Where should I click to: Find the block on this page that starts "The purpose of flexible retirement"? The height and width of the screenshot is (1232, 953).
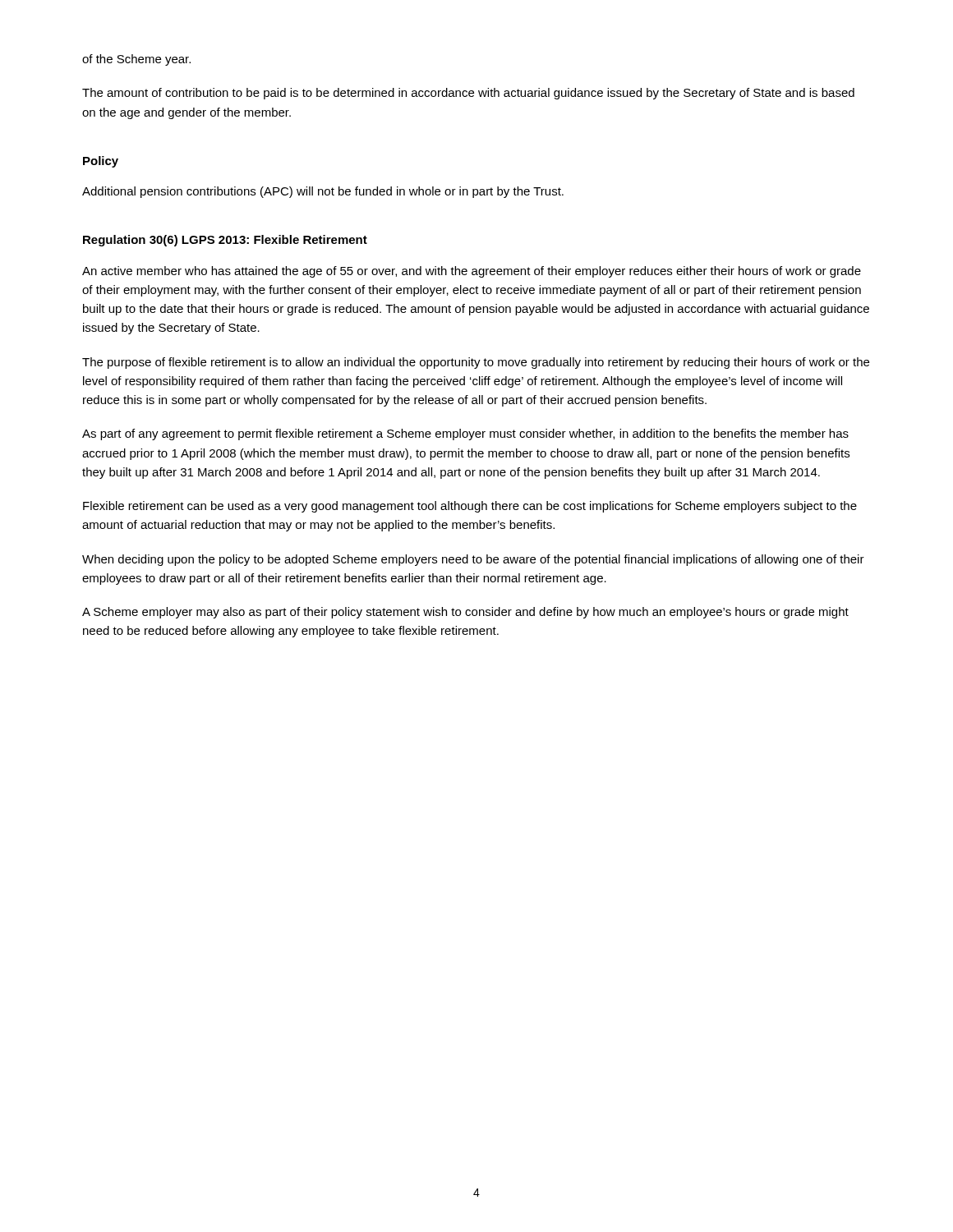click(x=476, y=381)
